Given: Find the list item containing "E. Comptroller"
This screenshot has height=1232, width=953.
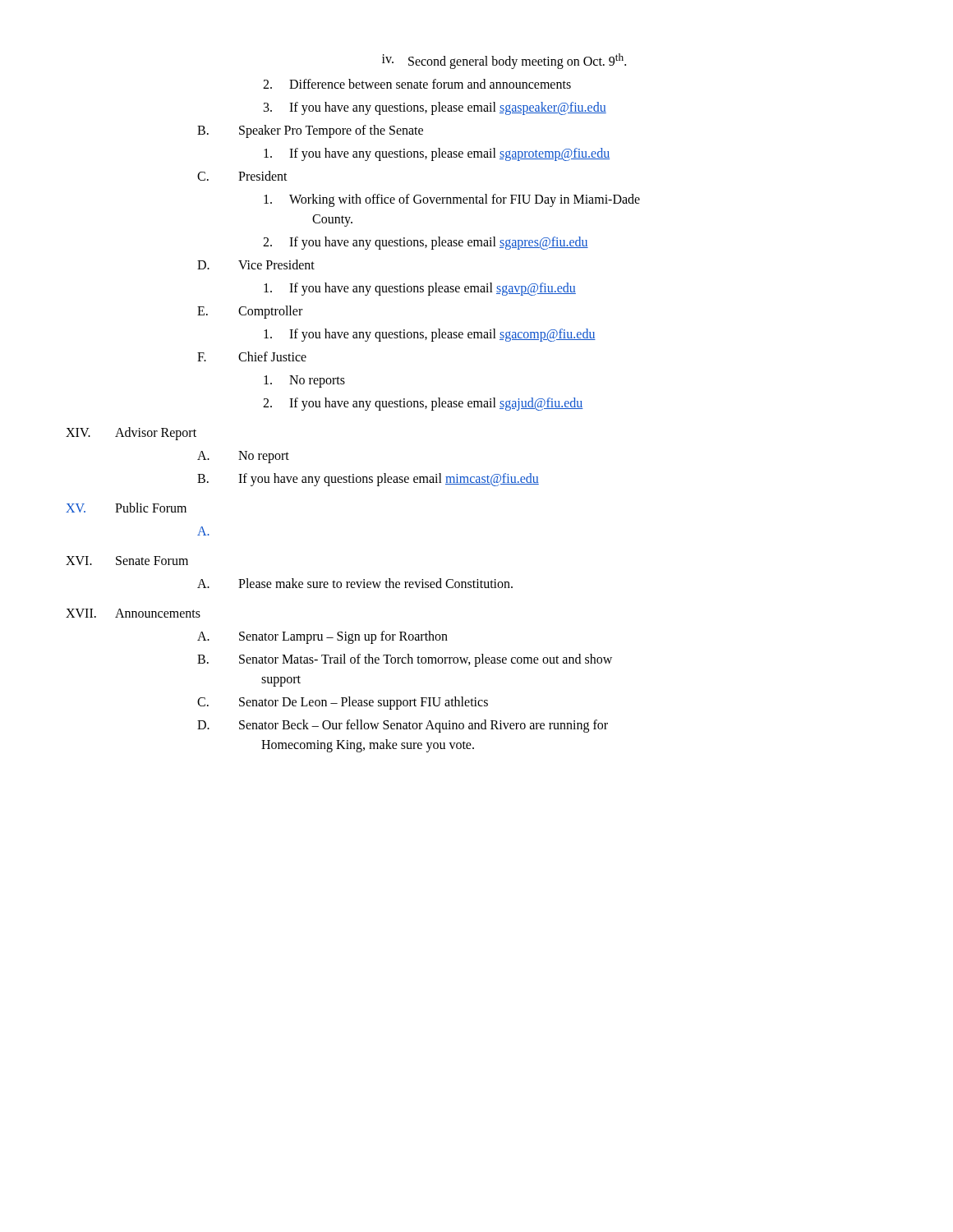Looking at the screenshot, I should pos(250,312).
